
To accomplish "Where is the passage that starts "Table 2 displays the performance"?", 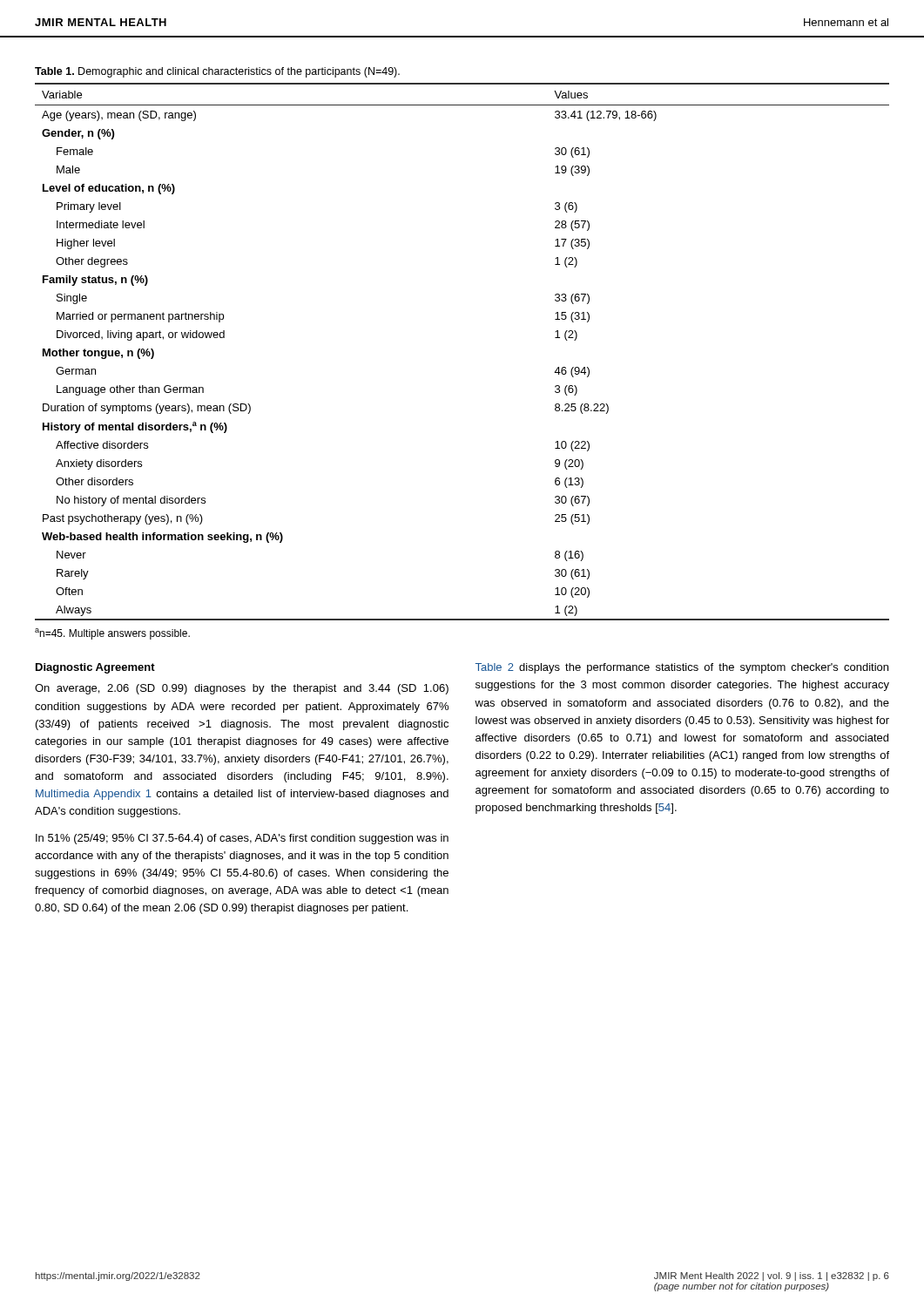I will coord(682,738).
